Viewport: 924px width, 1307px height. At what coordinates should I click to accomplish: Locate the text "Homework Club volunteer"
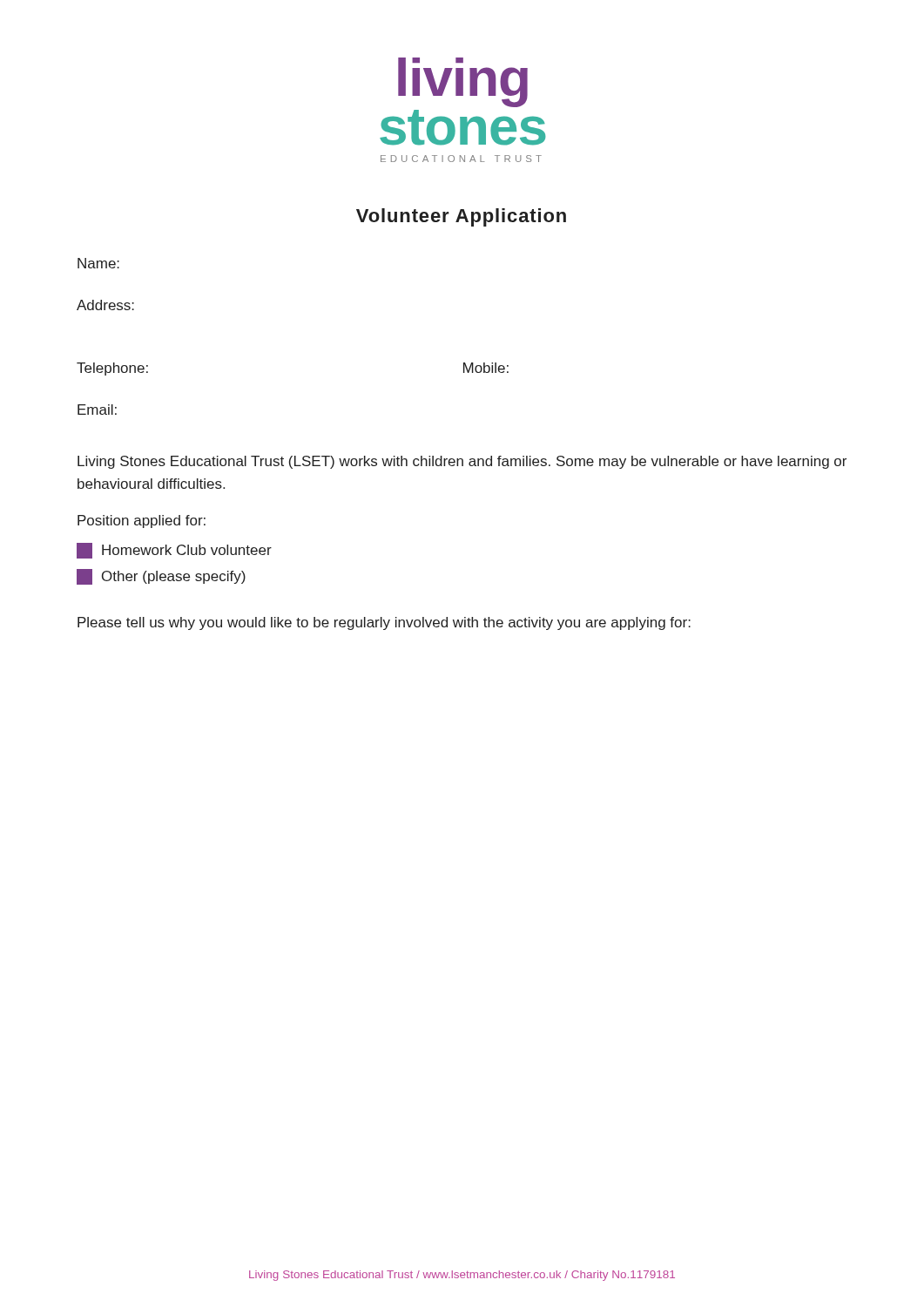tap(174, 550)
